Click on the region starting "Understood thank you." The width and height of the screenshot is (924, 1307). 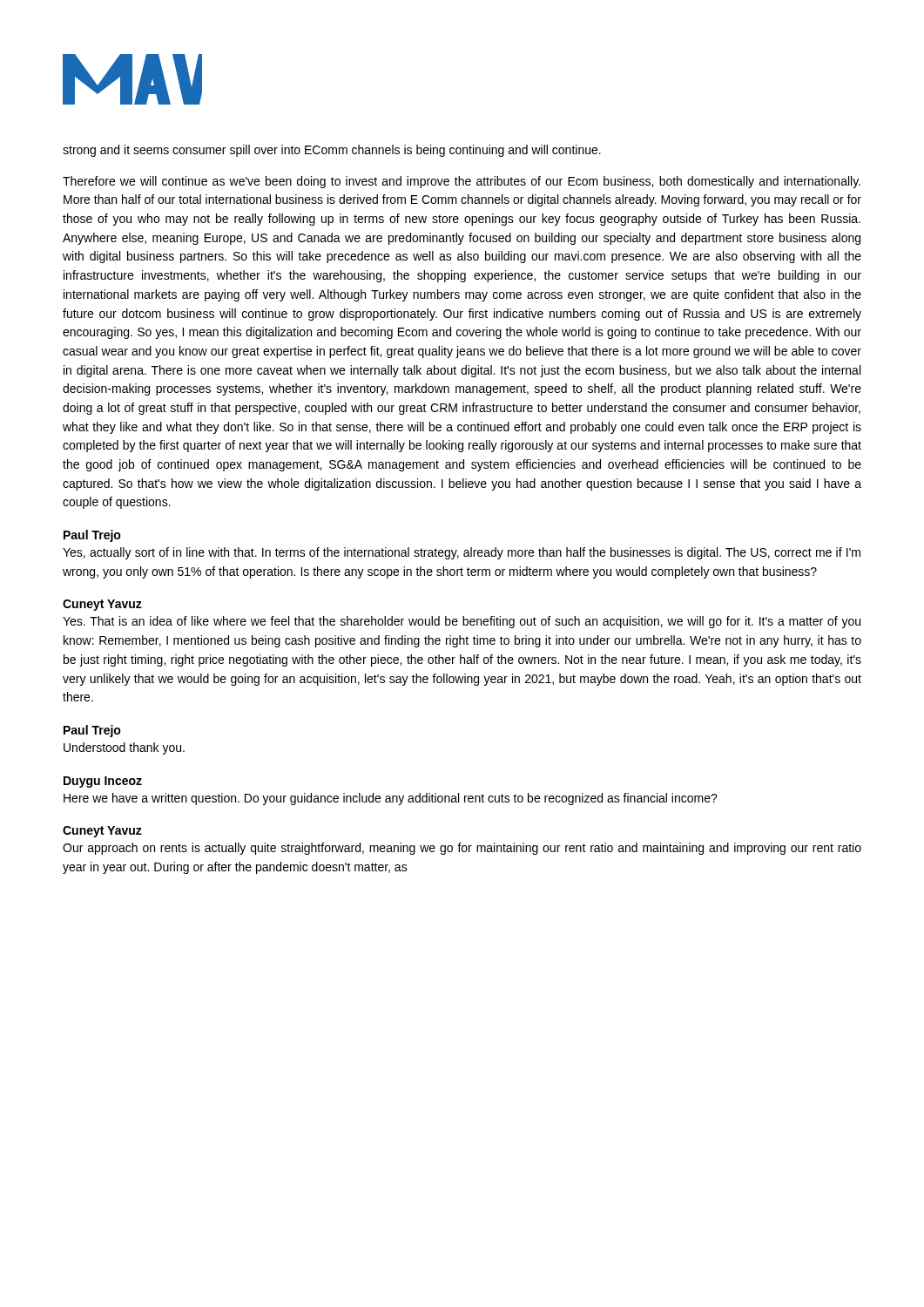(124, 747)
